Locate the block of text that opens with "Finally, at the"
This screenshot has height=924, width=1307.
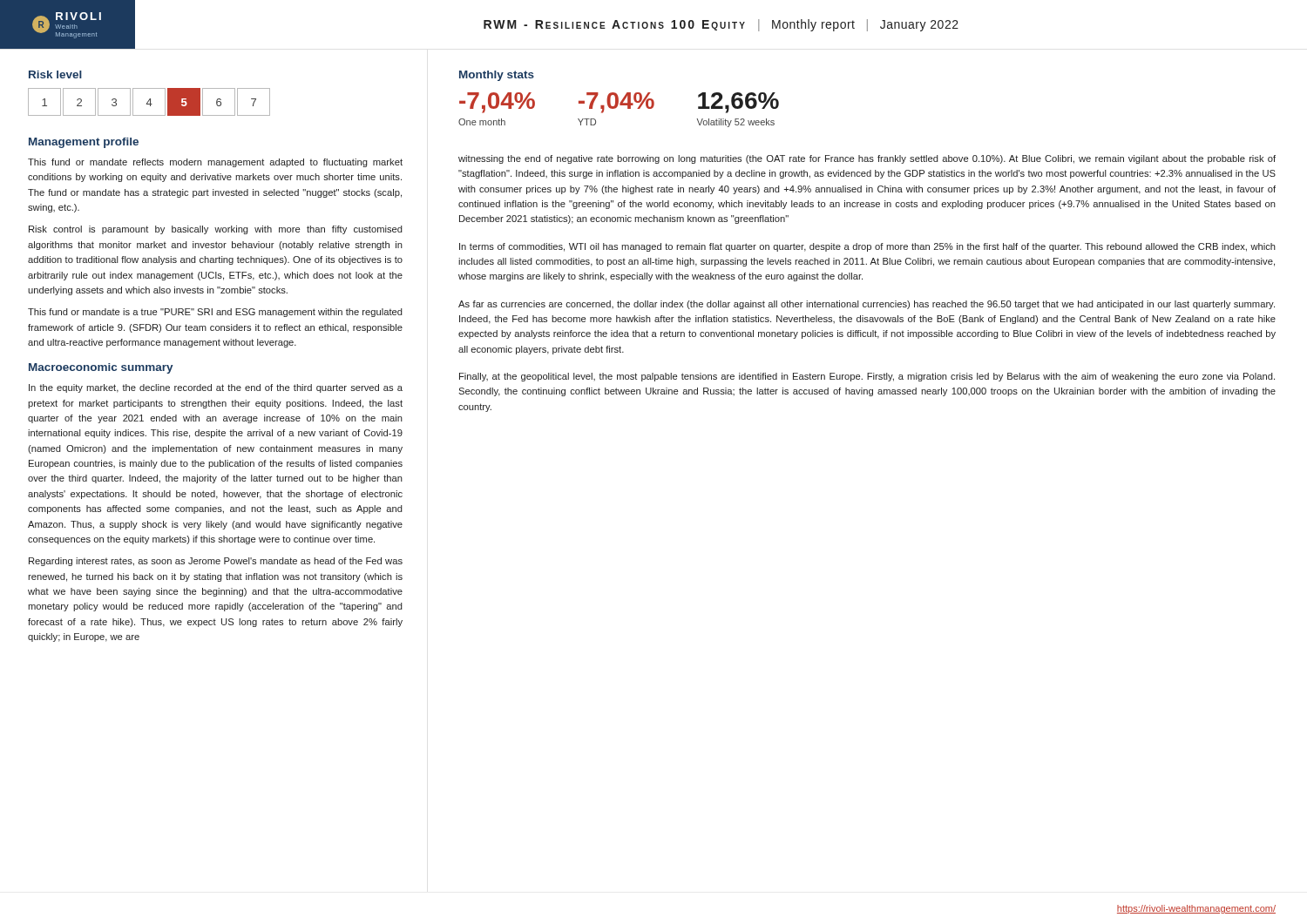pos(867,391)
